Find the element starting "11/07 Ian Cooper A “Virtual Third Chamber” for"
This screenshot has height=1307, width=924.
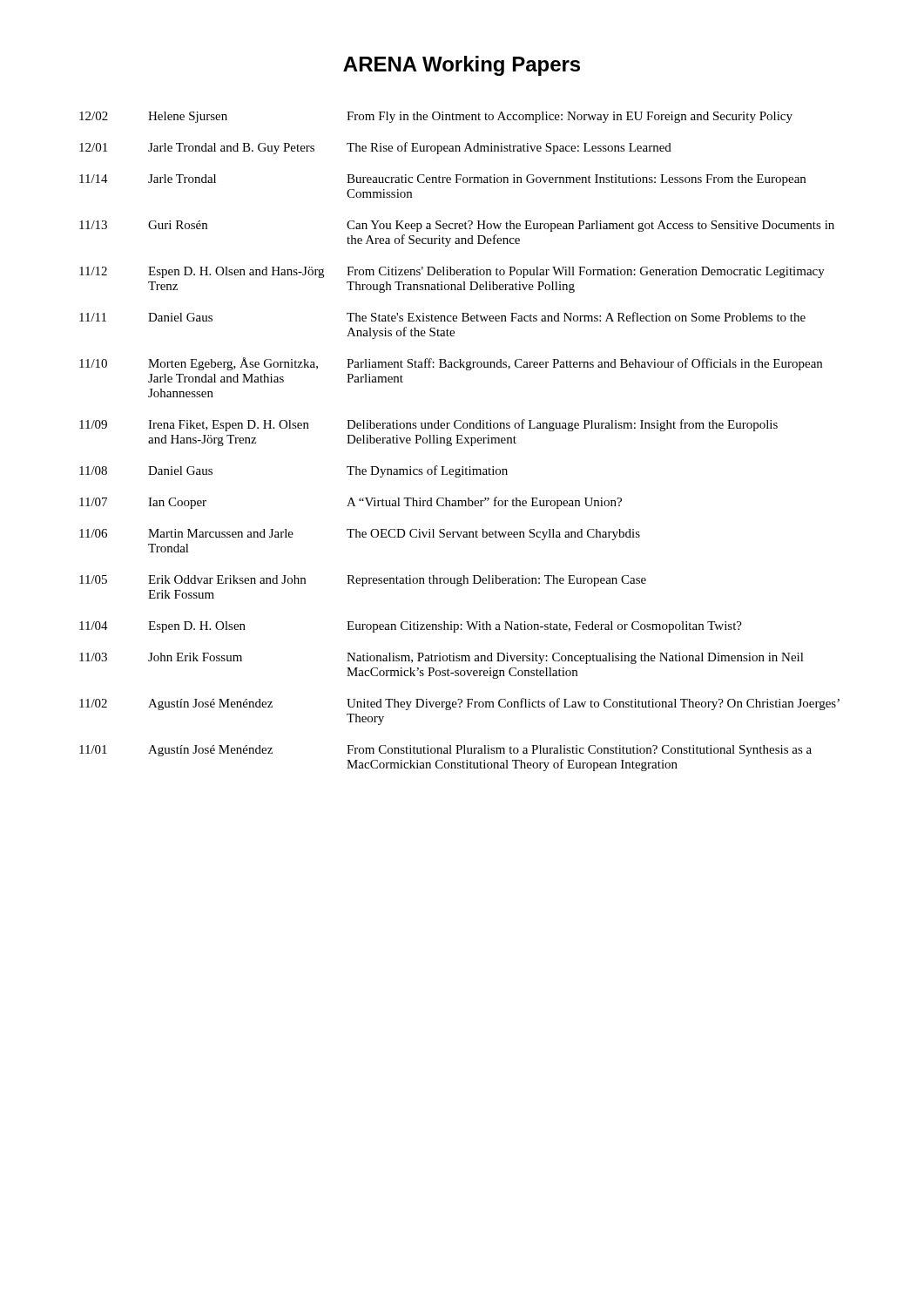click(462, 502)
